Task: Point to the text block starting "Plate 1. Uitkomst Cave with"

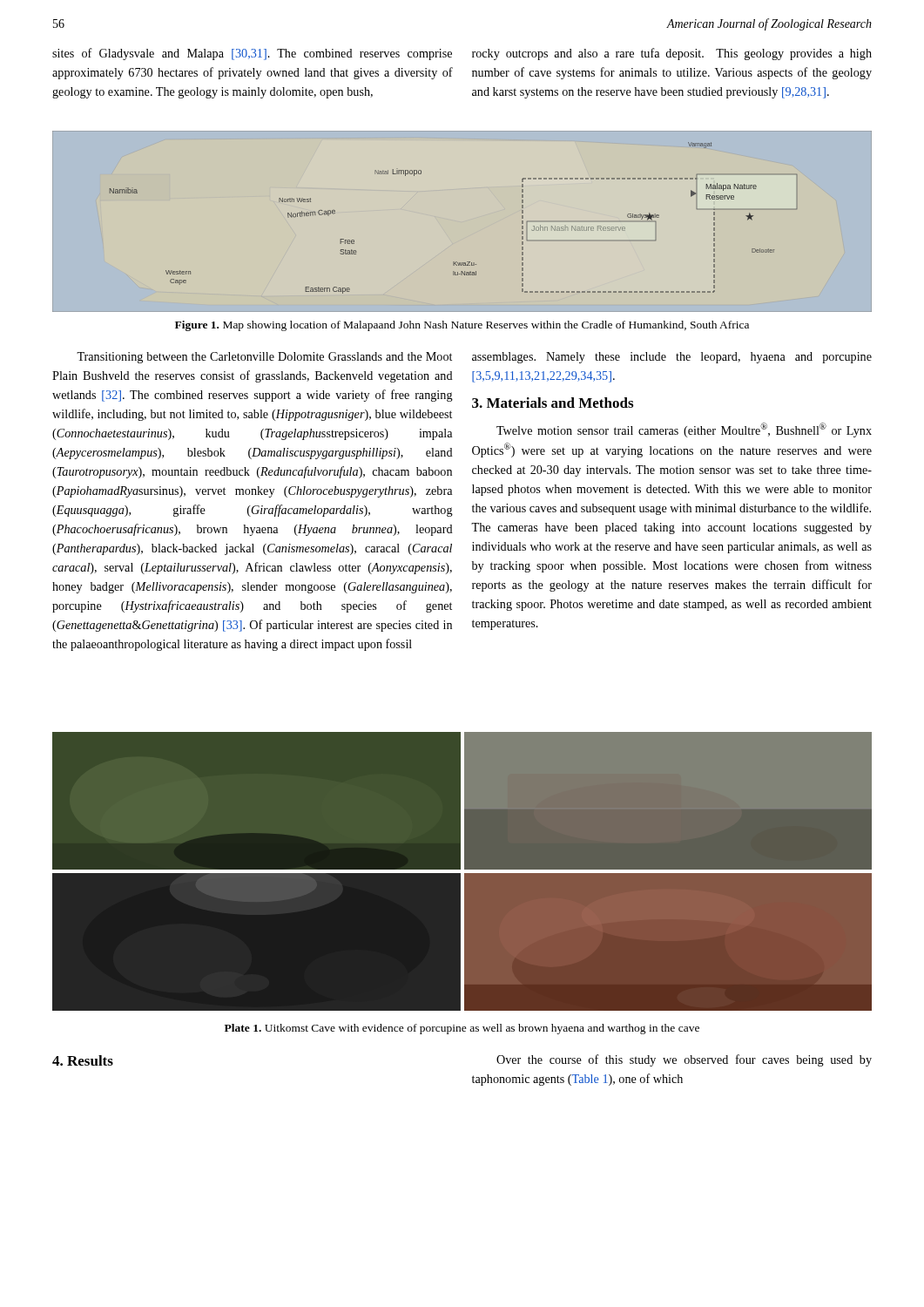Action: (462, 1028)
